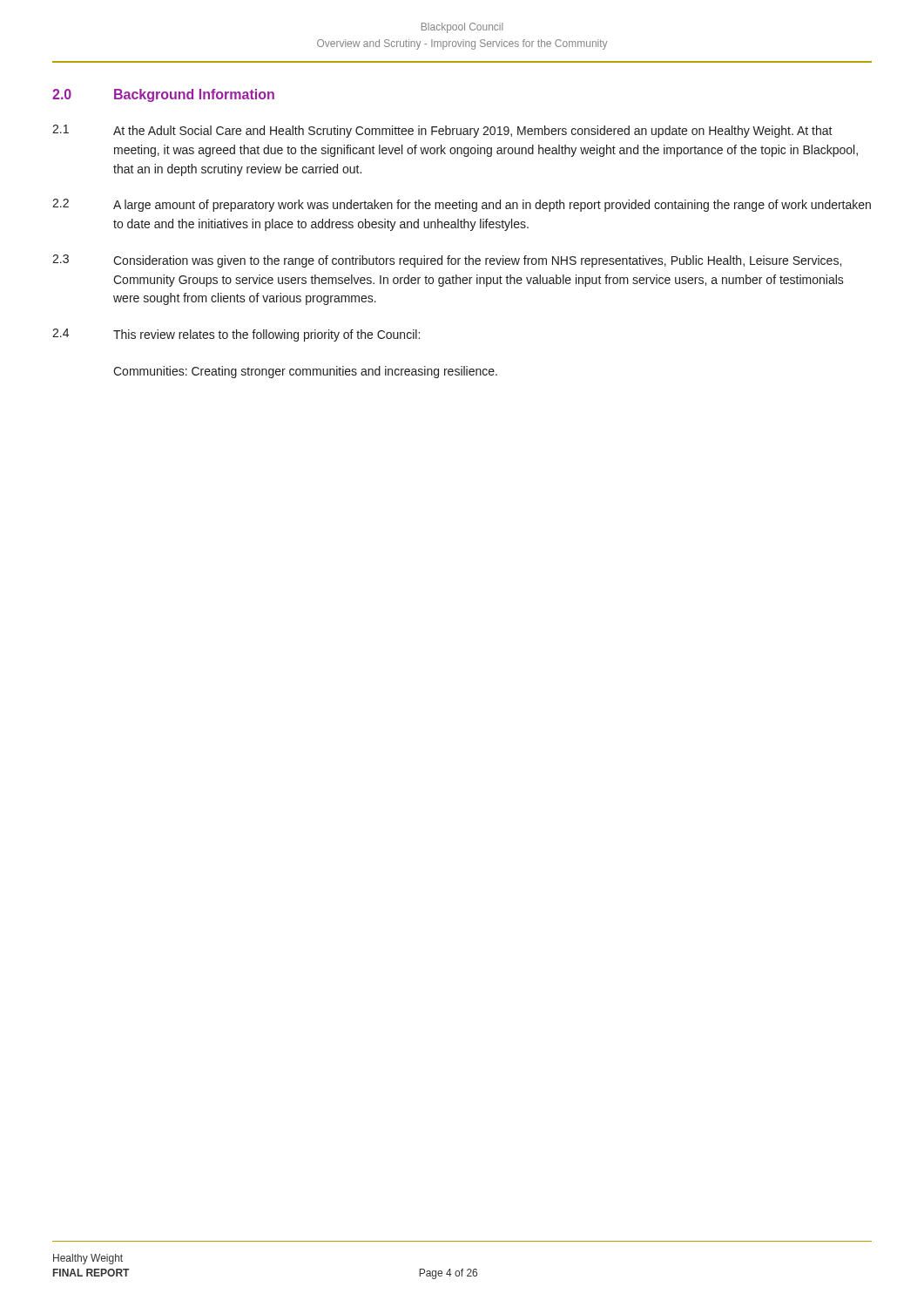Find the passage starting "1 At the Adult Social Care and"

click(x=462, y=151)
